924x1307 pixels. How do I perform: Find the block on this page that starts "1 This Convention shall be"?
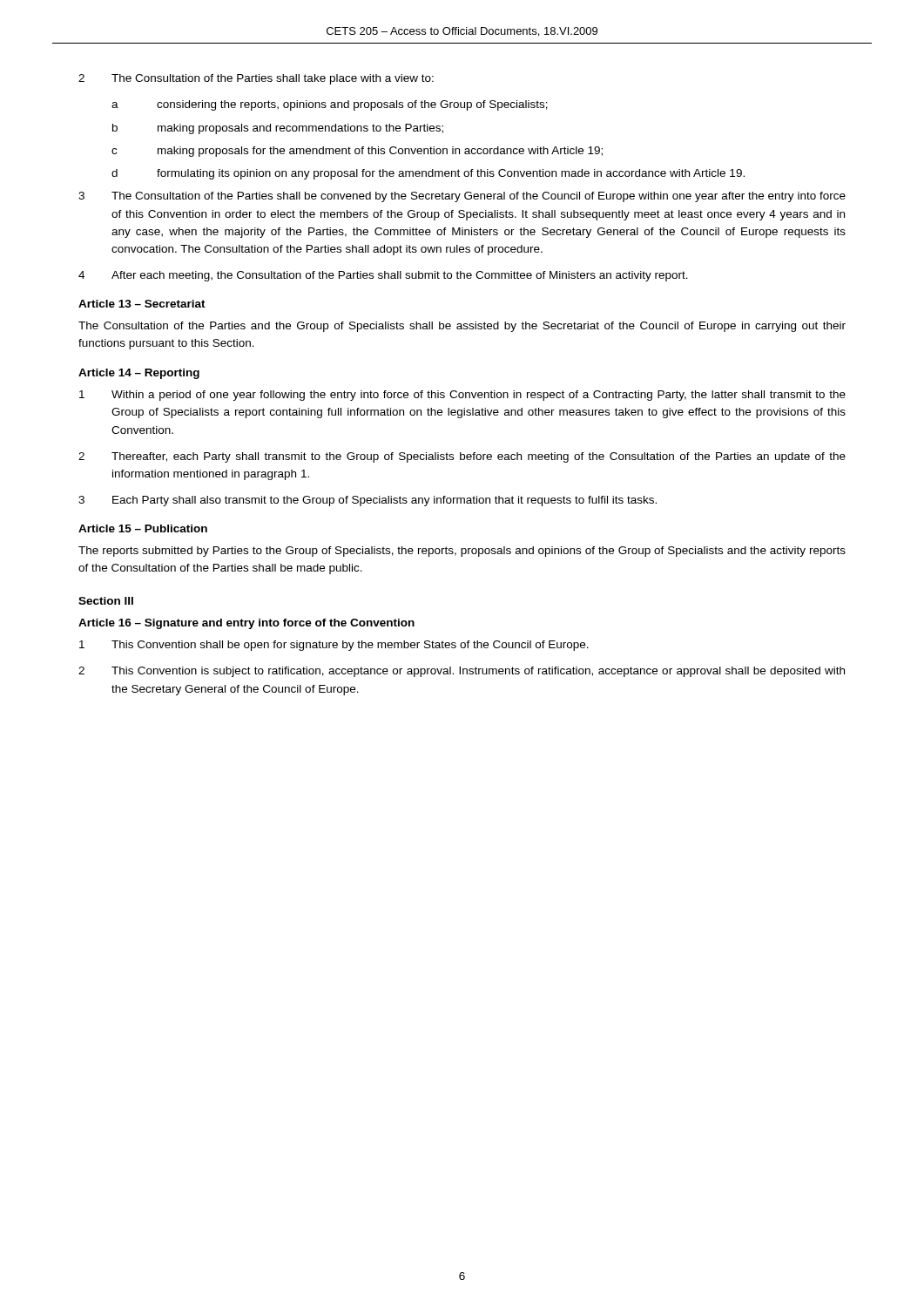point(462,645)
